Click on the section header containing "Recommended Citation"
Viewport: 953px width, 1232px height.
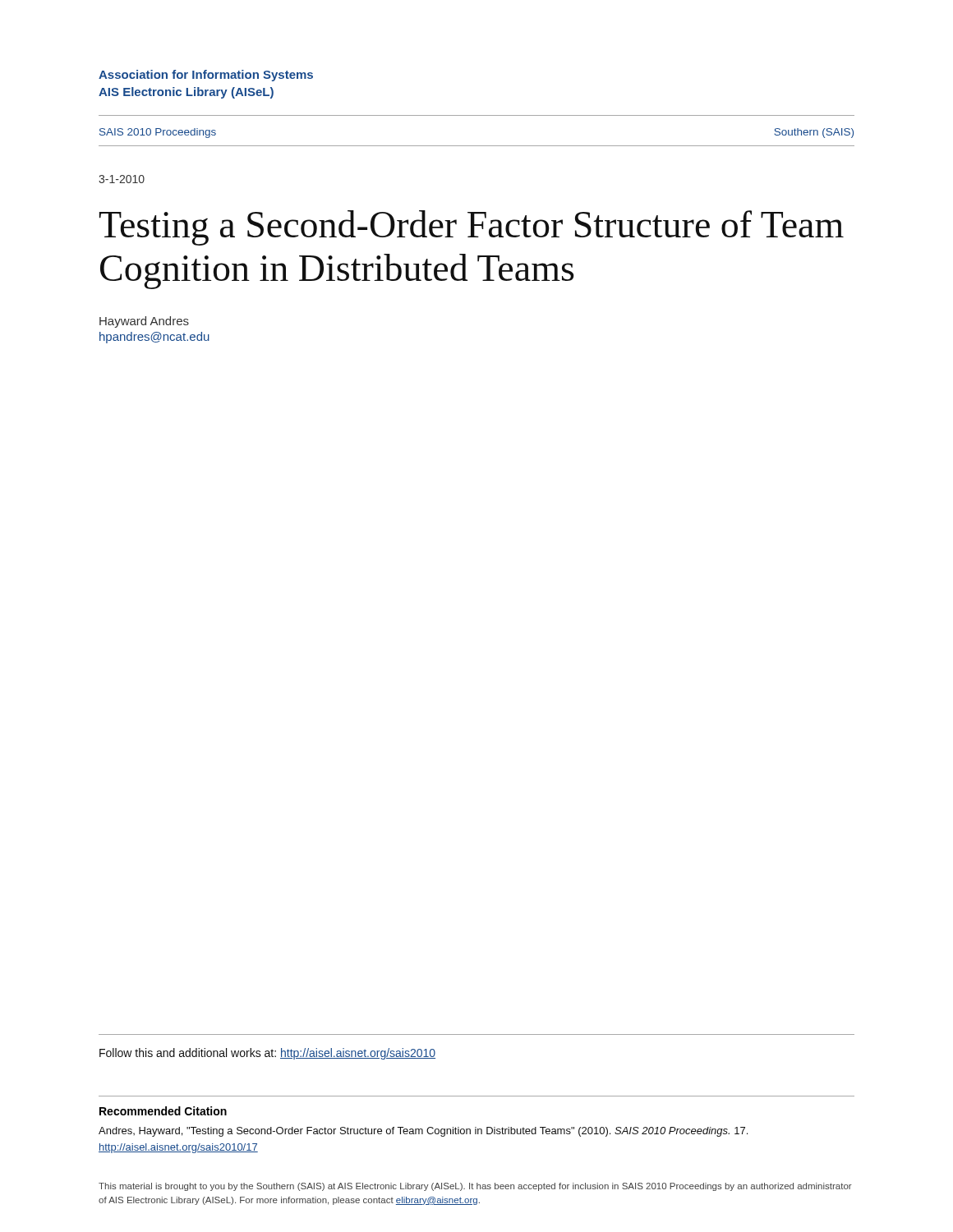point(163,1111)
